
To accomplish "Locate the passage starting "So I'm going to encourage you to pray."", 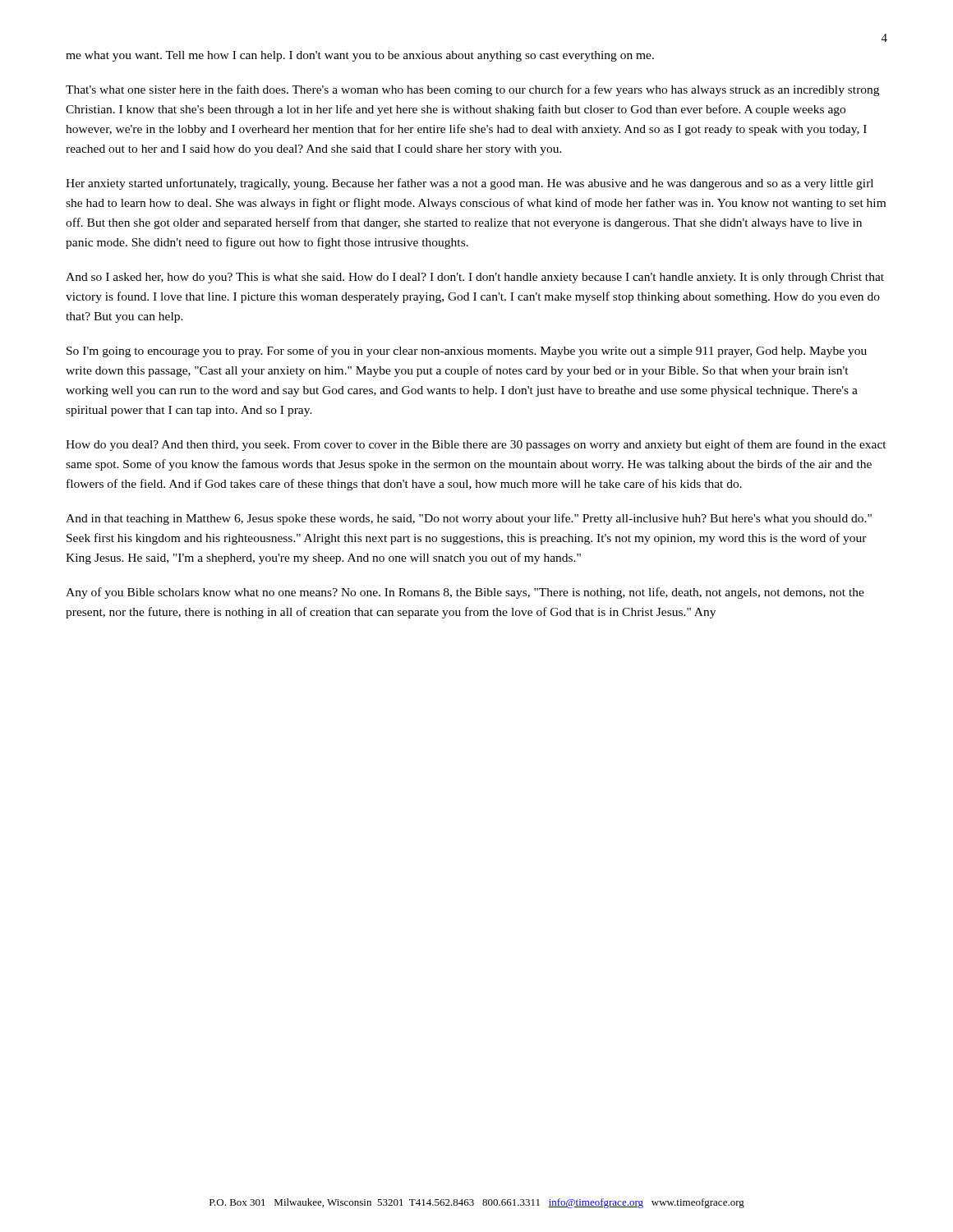I will [466, 380].
